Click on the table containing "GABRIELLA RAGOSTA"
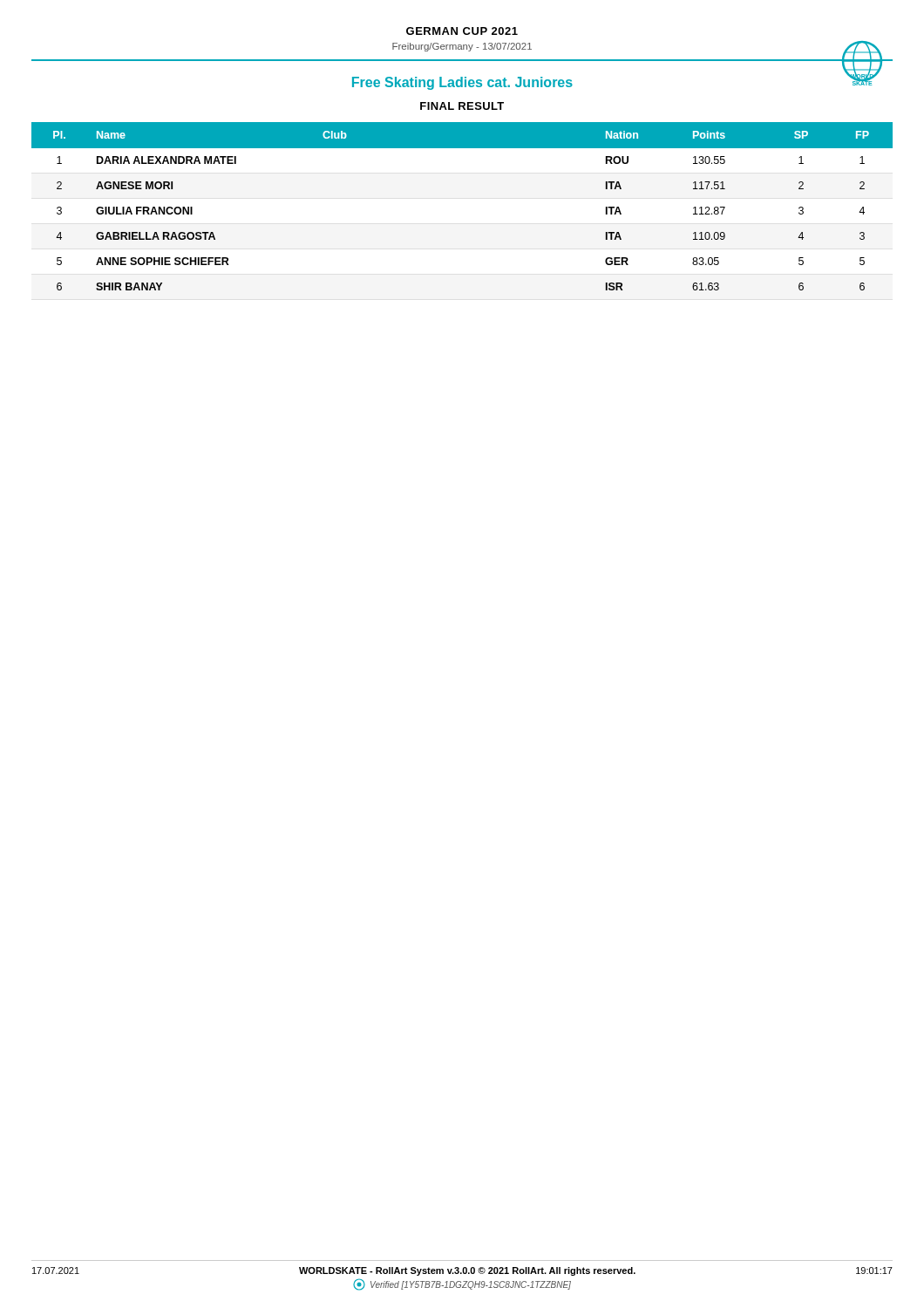This screenshot has width=924, height=1308. (462, 211)
